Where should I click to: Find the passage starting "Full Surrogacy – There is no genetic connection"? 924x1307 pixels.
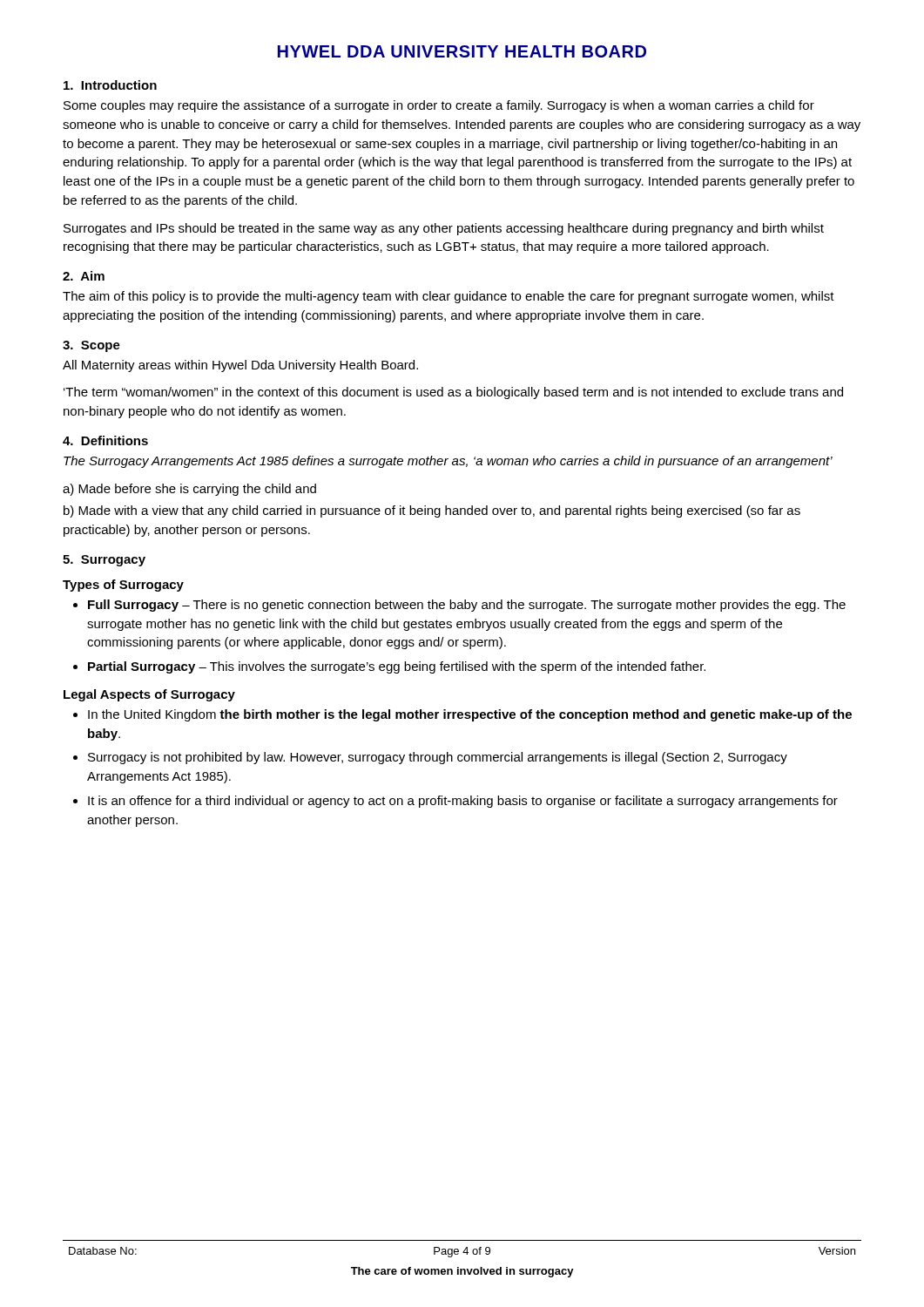click(x=467, y=623)
